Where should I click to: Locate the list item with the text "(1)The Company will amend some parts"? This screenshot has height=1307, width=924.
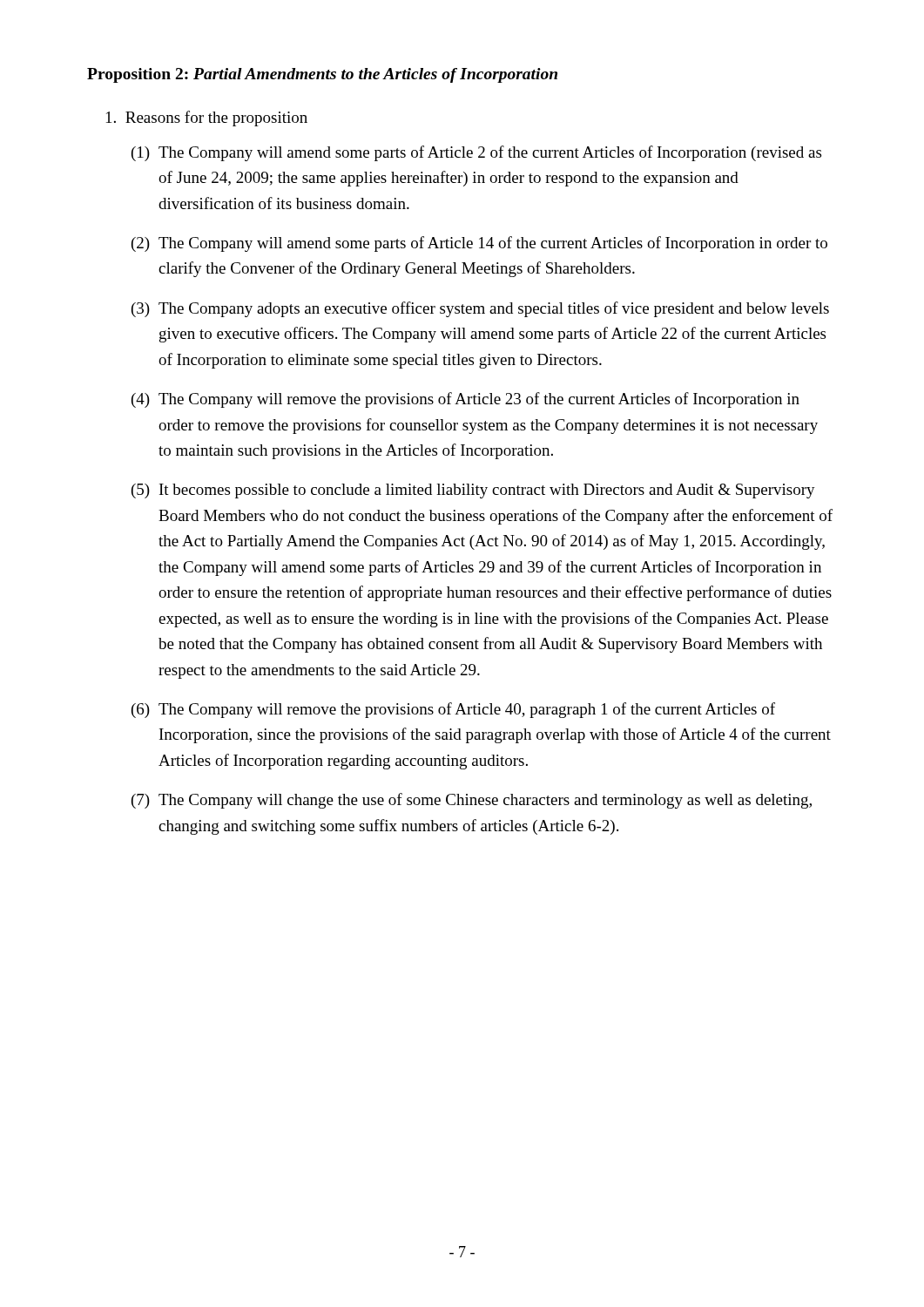click(x=482, y=178)
